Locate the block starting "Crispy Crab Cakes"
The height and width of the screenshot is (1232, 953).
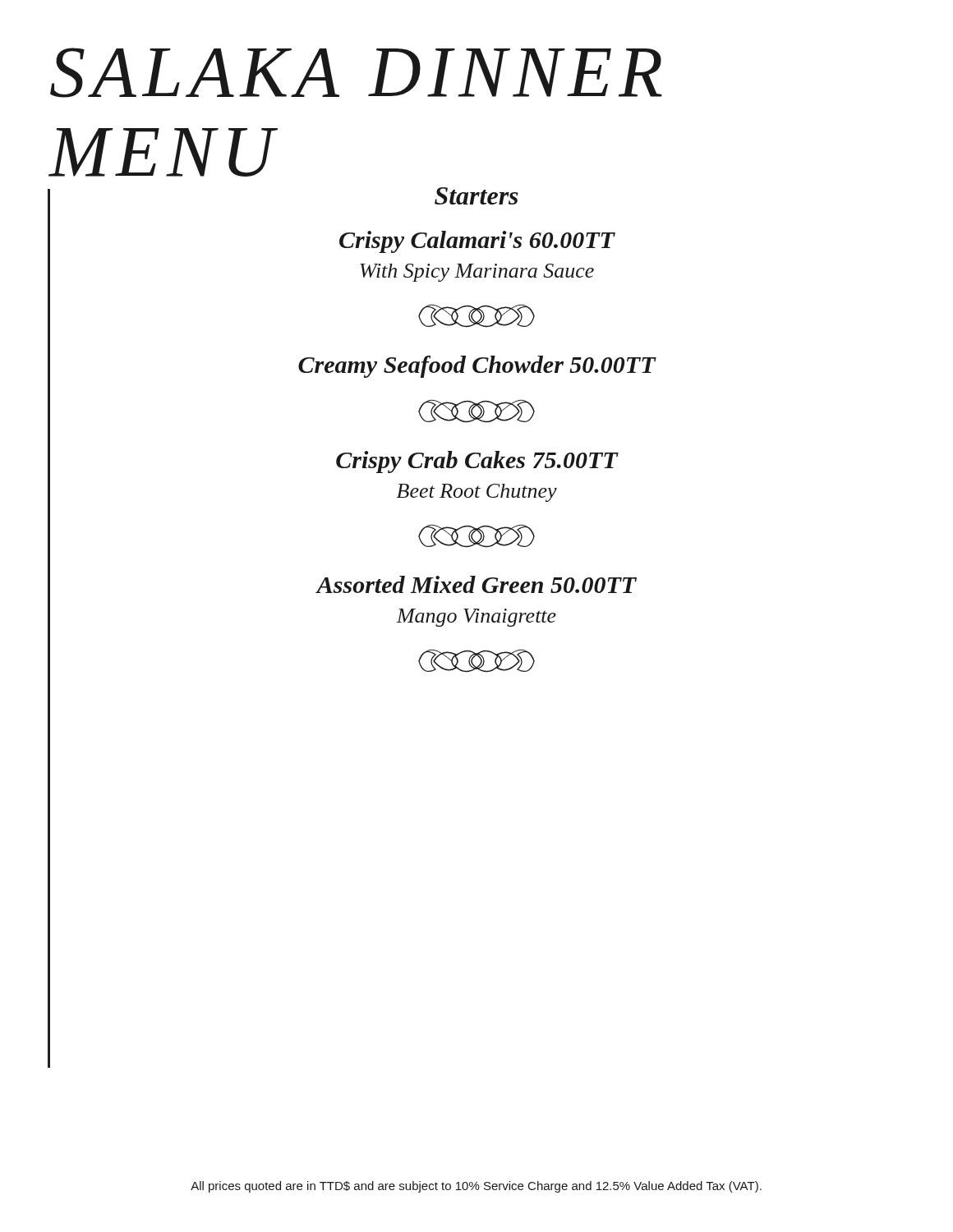[x=476, y=475]
